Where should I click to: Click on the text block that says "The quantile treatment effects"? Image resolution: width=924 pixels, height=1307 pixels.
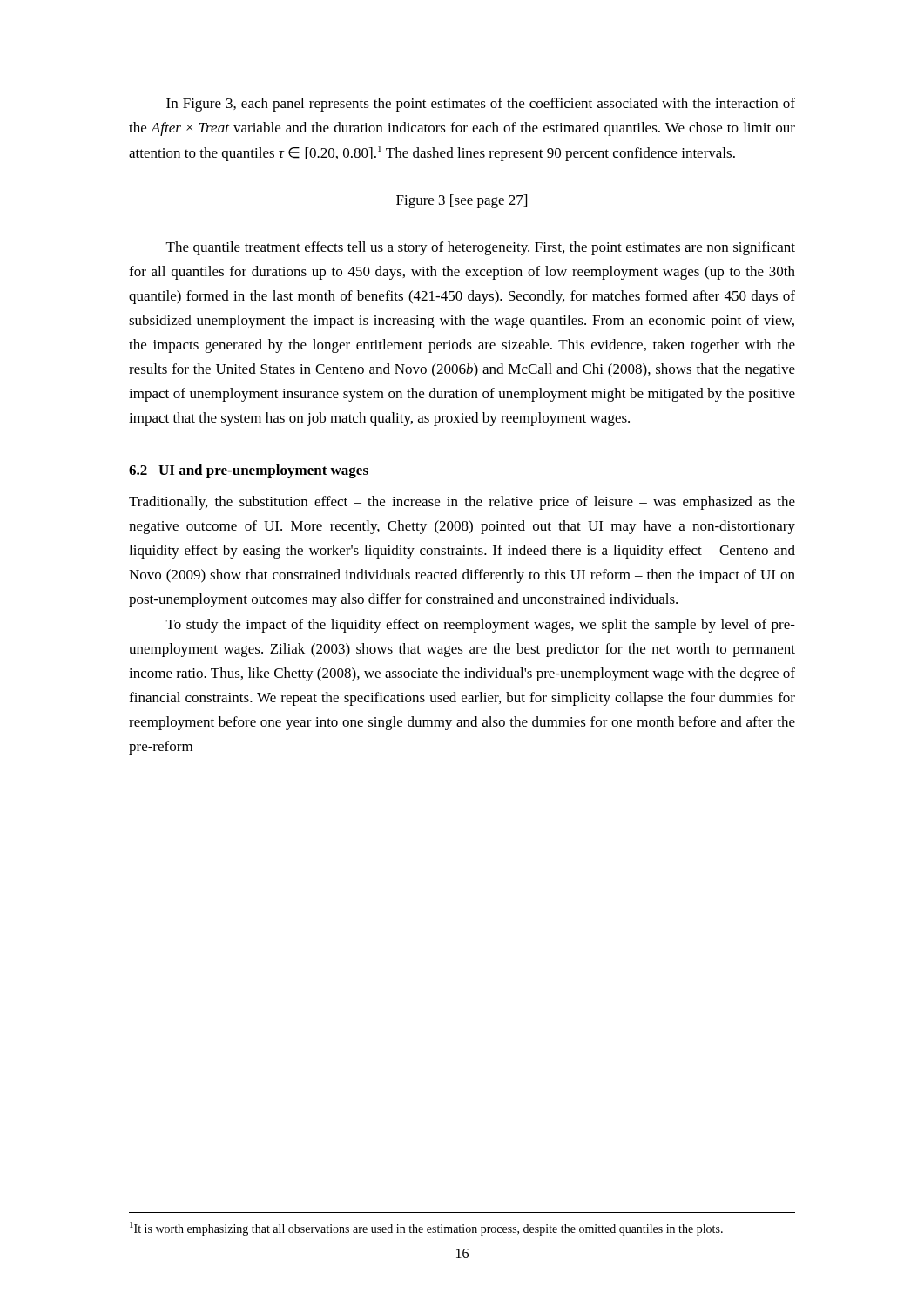pyautogui.click(x=462, y=332)
